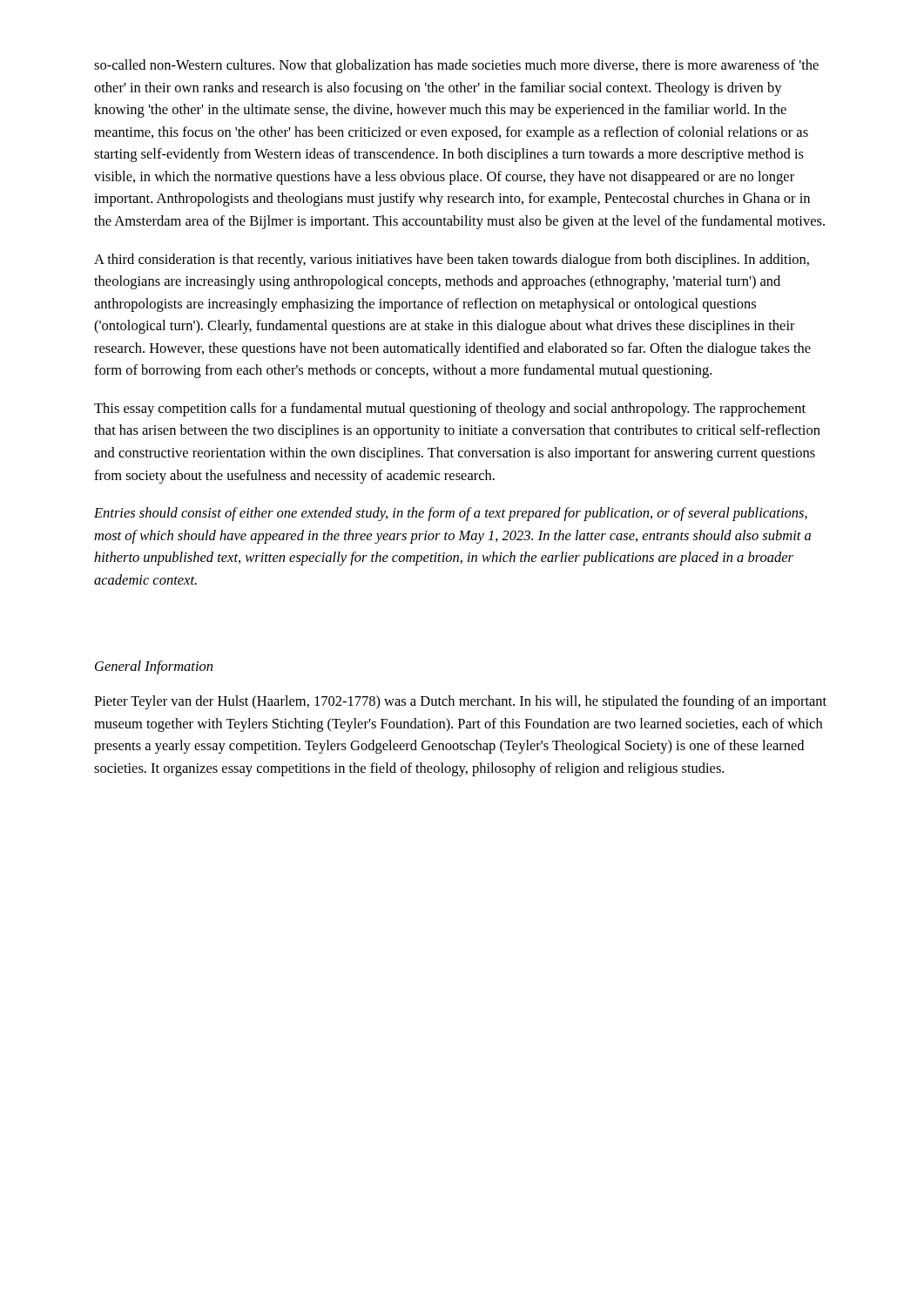Locate the block of text that opens with "Entries should consist of either one extended"
Image resolution: width=924 pixels, height=1307 pixels.
pos(453,546)
